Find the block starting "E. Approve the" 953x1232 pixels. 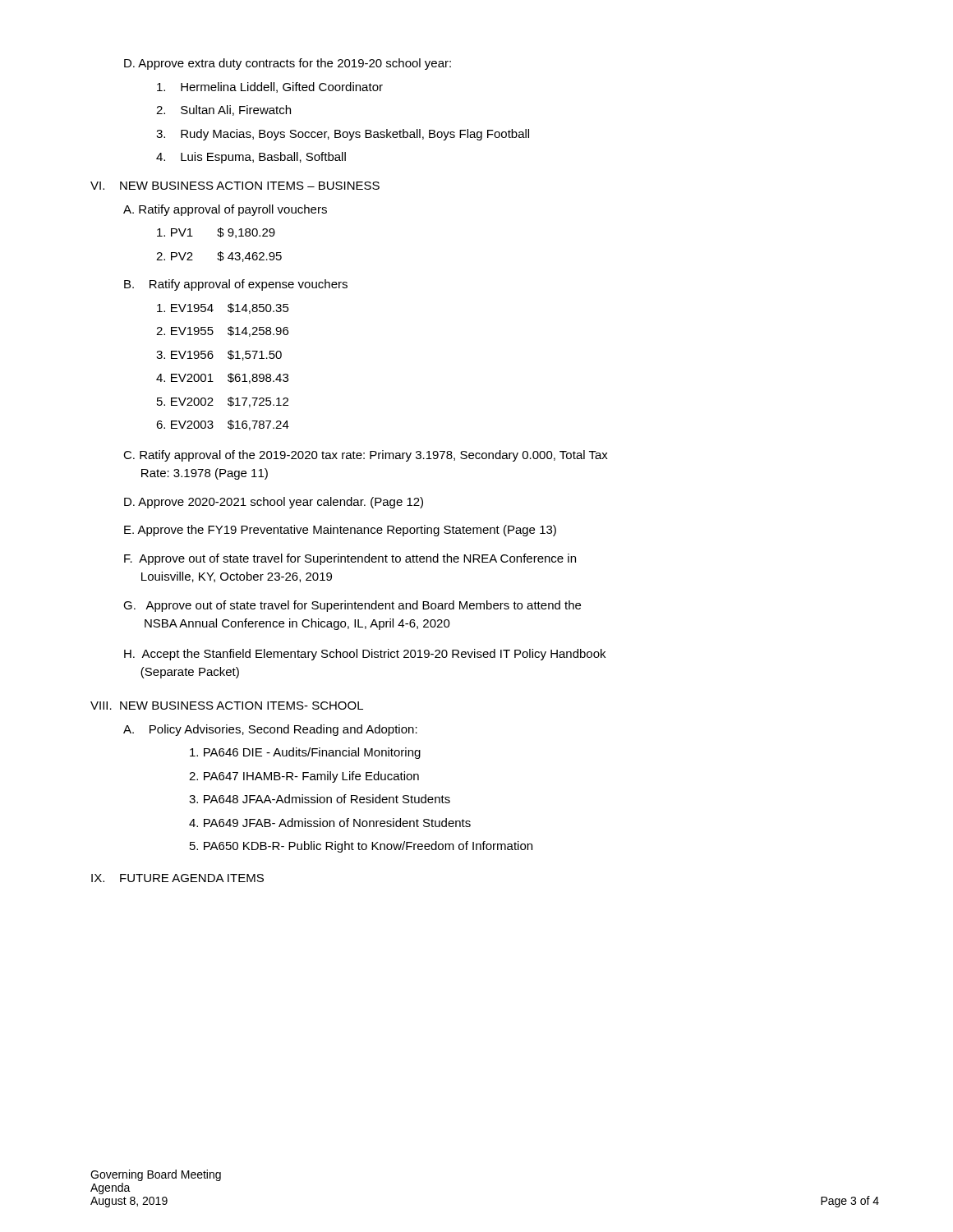[340, 529]
